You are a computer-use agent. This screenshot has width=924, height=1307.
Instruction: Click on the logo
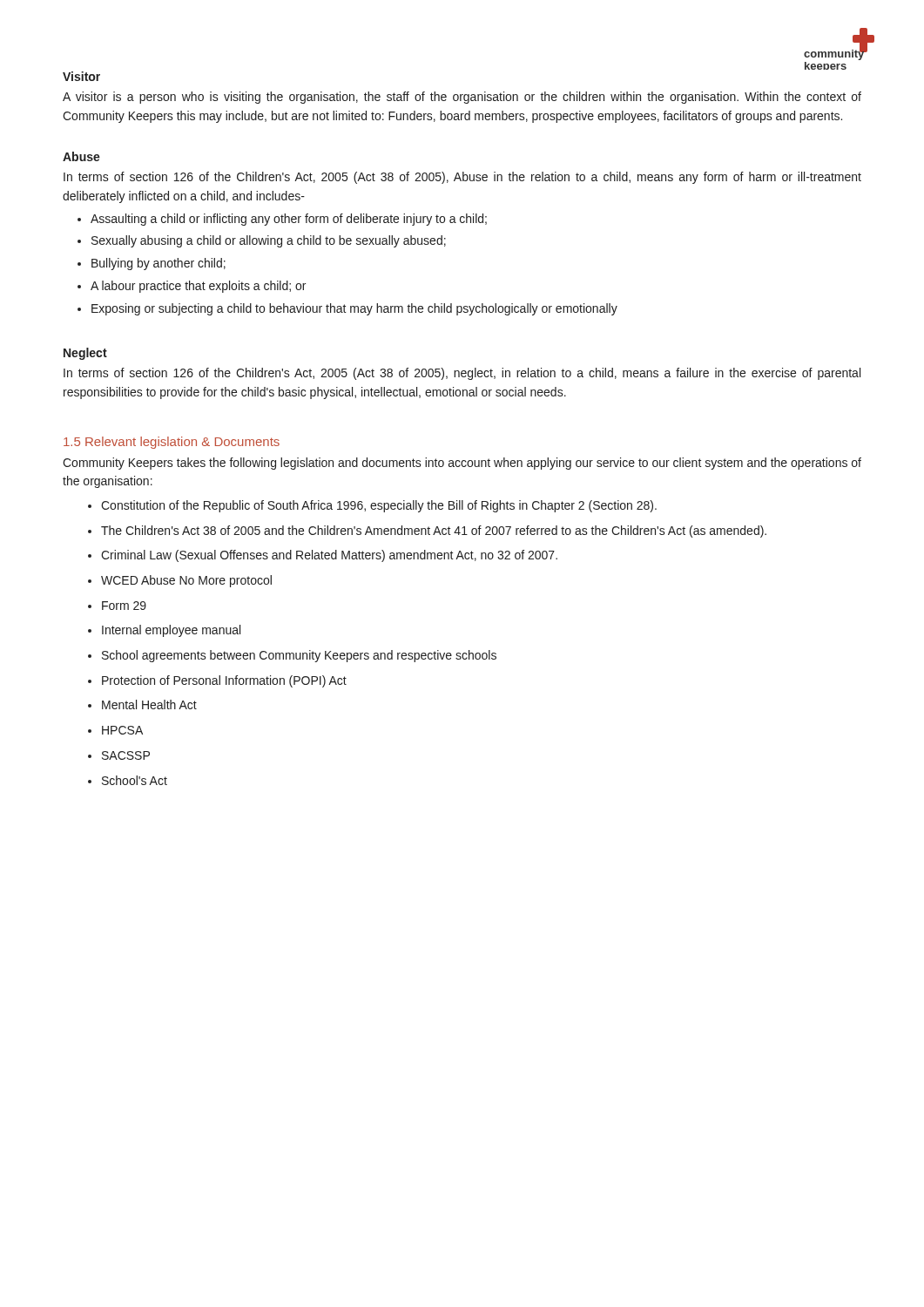843,47
